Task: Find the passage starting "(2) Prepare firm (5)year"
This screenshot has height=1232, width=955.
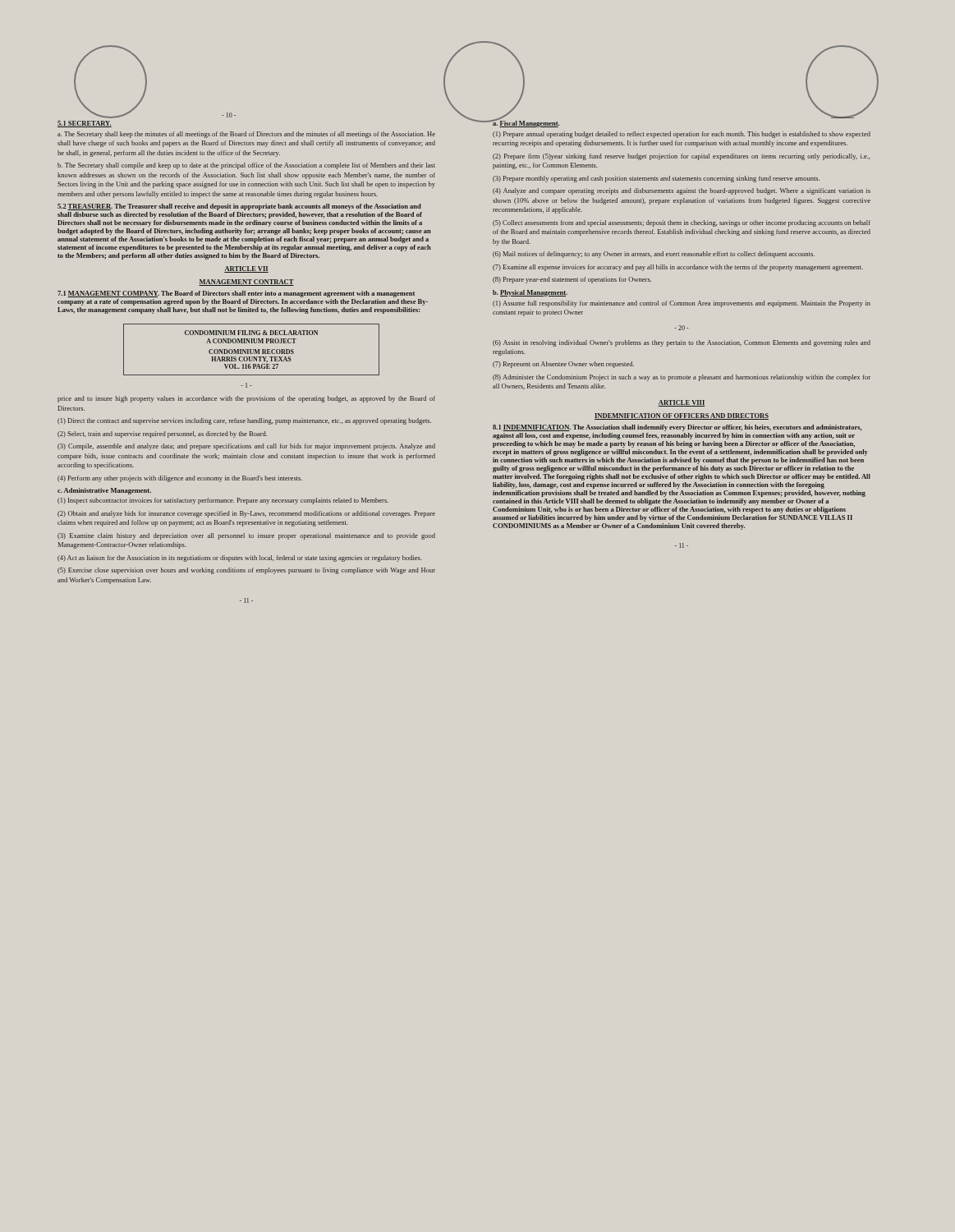Action: point(682,161)
